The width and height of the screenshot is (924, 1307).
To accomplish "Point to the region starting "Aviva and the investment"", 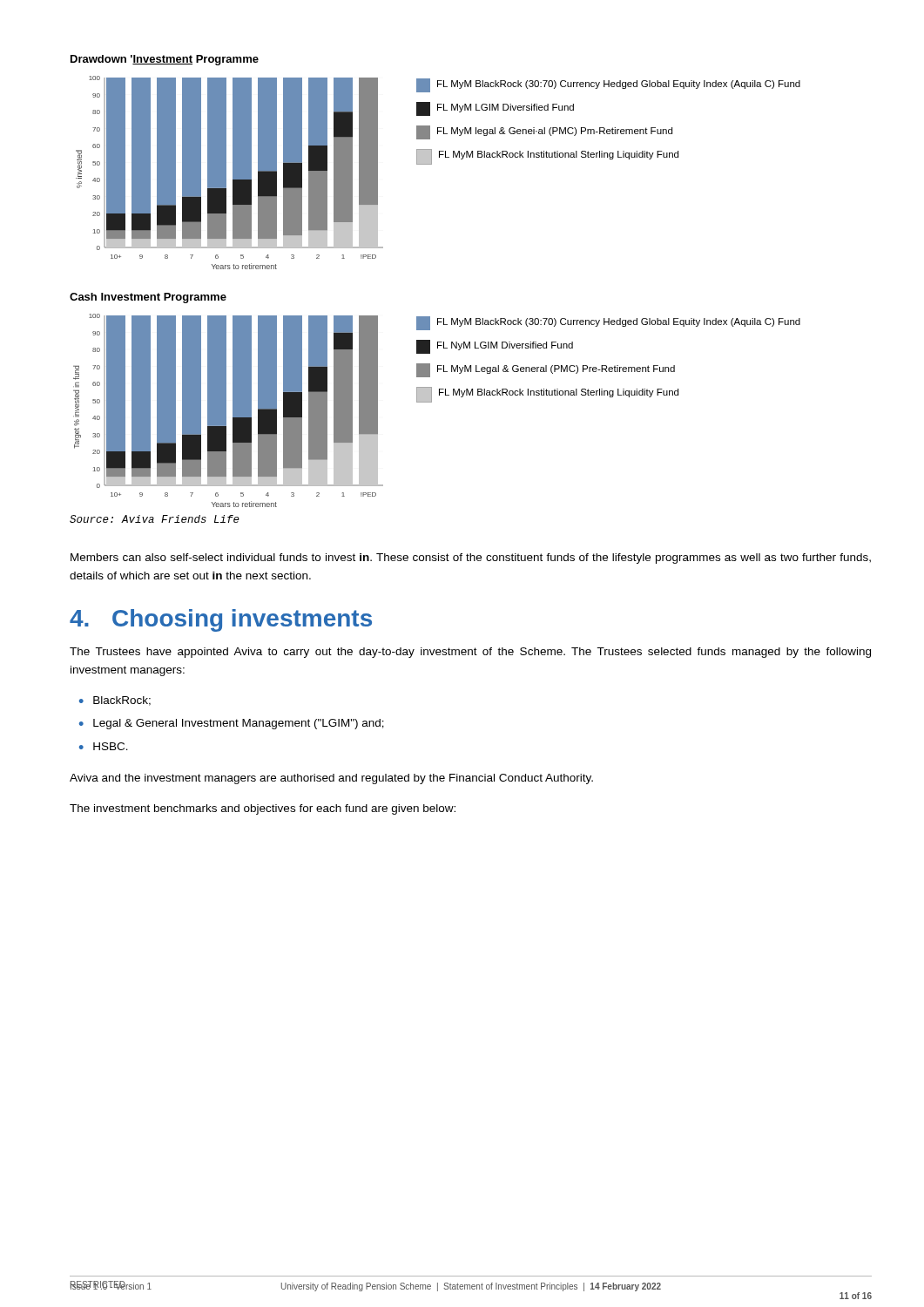I will [332, 778].
